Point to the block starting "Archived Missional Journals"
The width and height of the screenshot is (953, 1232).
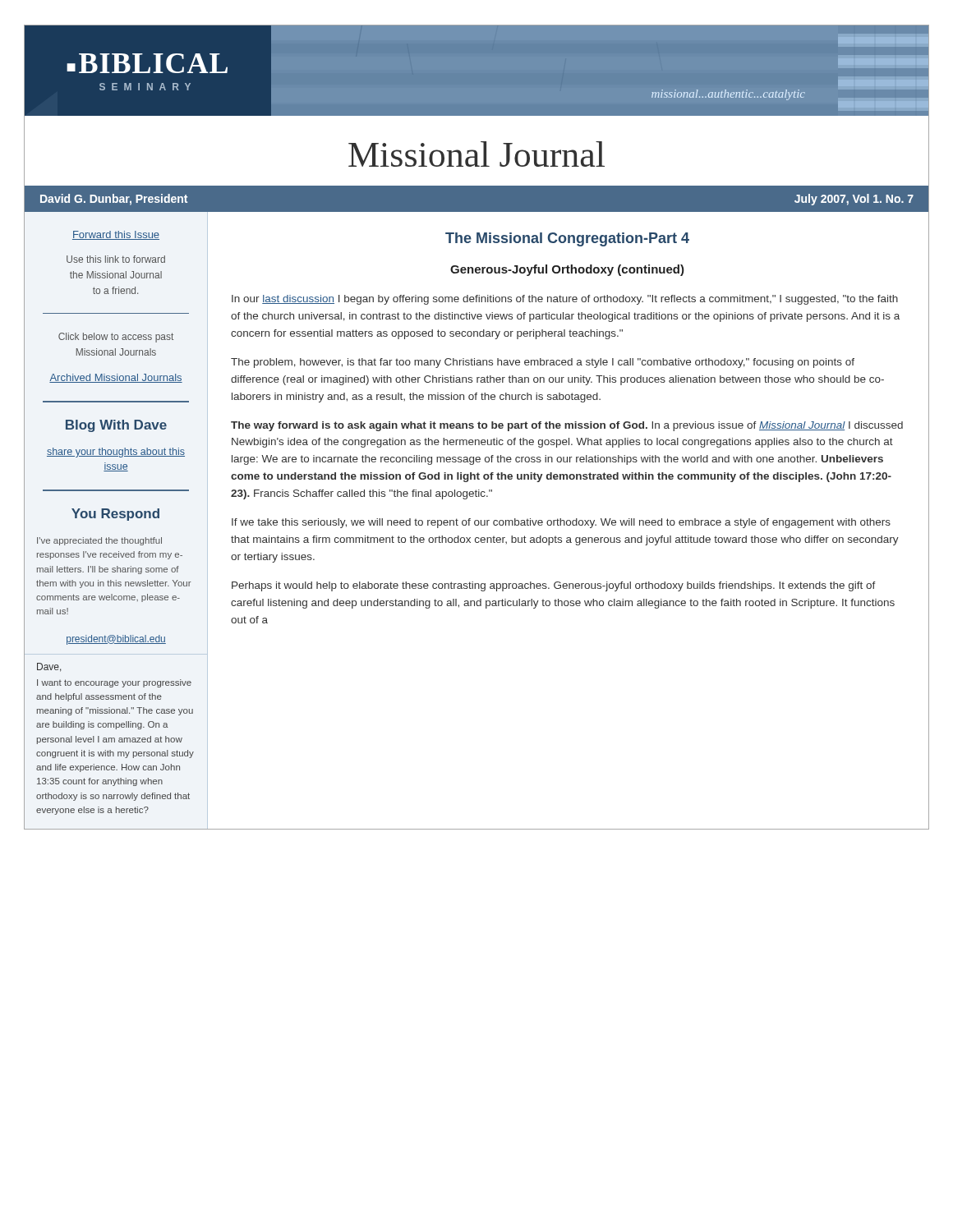click(x=116, y=377)
